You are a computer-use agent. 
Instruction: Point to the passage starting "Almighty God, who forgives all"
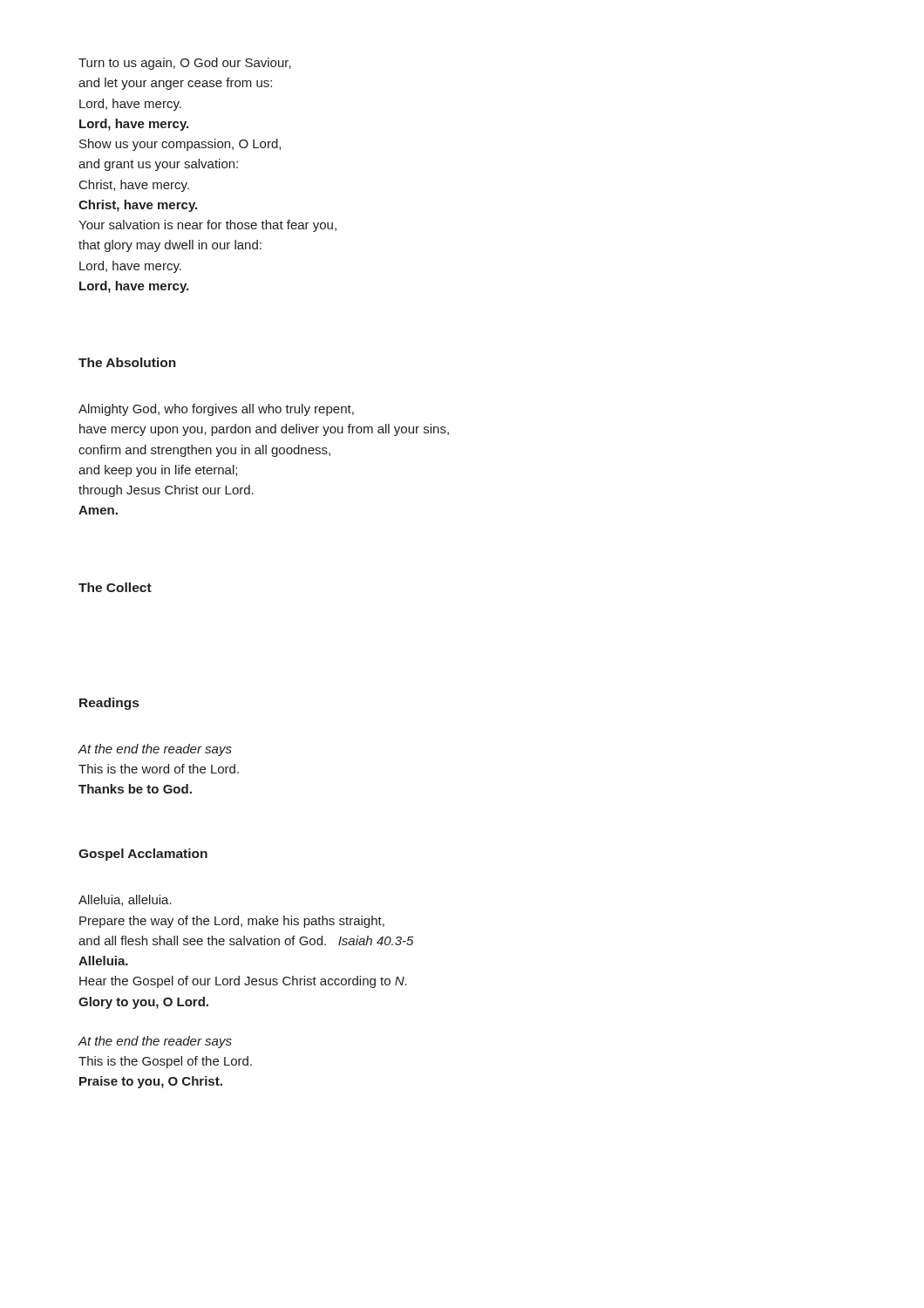tap(264, 459)
